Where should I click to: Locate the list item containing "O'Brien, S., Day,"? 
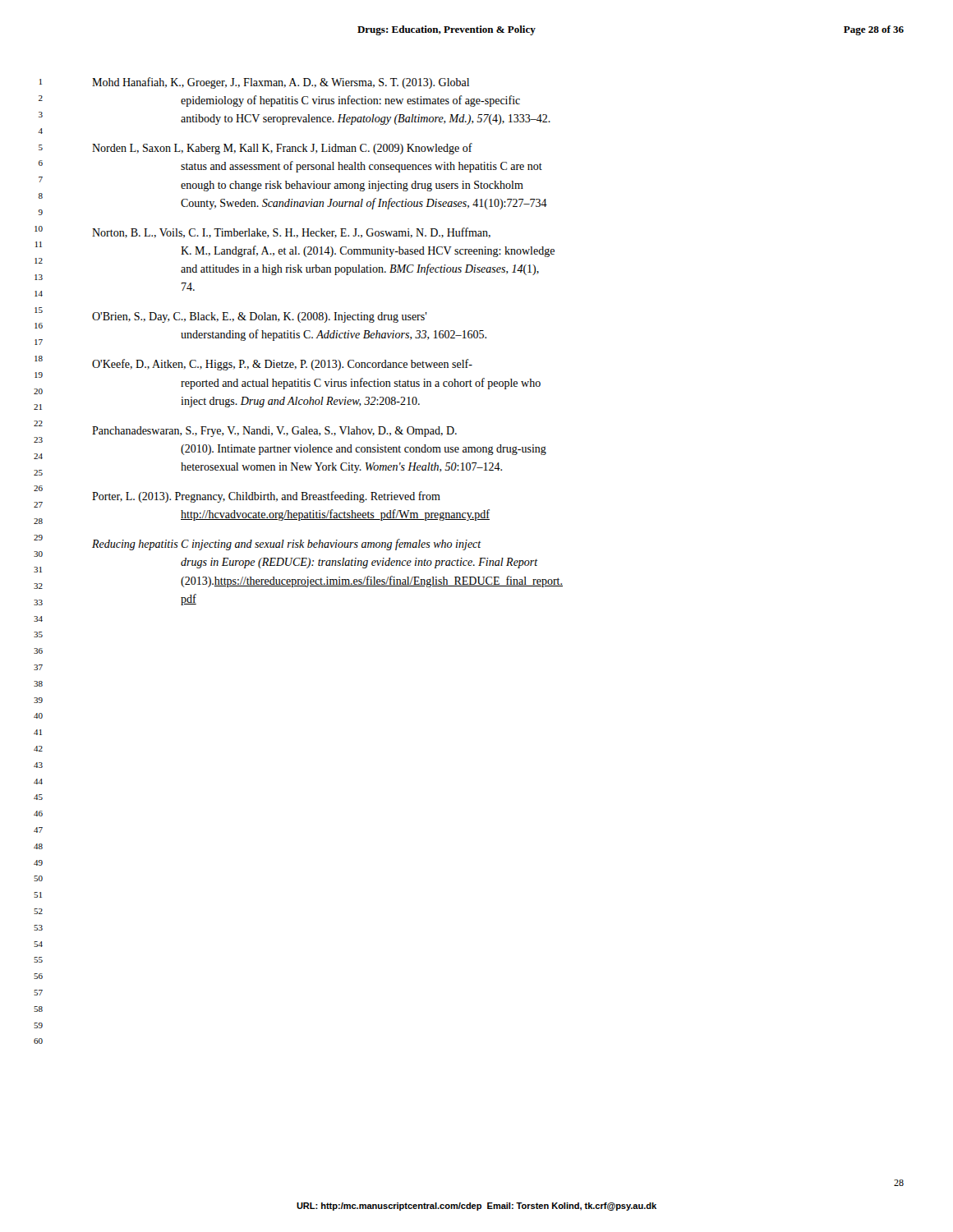pyautogui.click(x=290, y=328)
